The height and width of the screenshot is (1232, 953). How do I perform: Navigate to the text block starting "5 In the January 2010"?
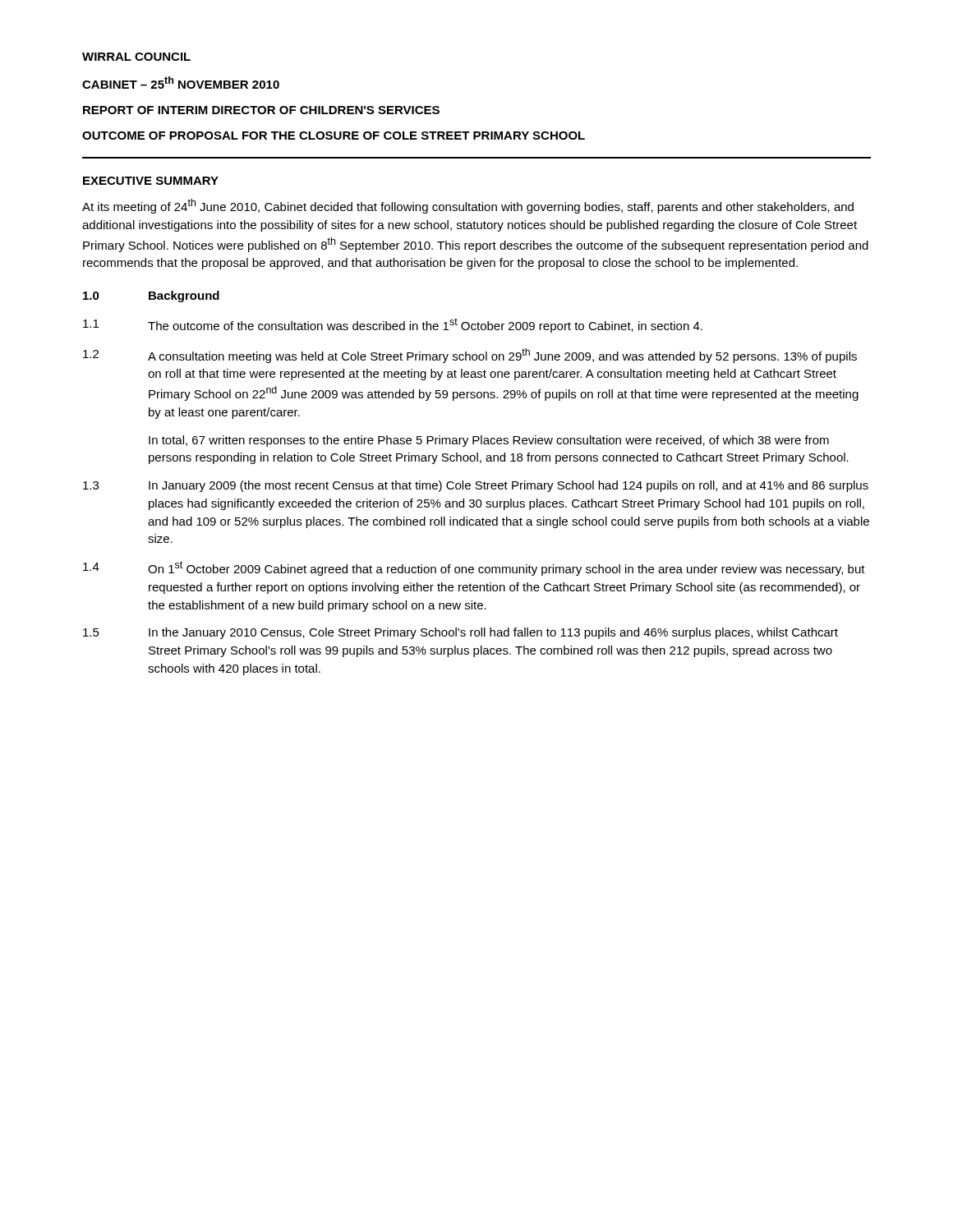[x=476, y=650]
